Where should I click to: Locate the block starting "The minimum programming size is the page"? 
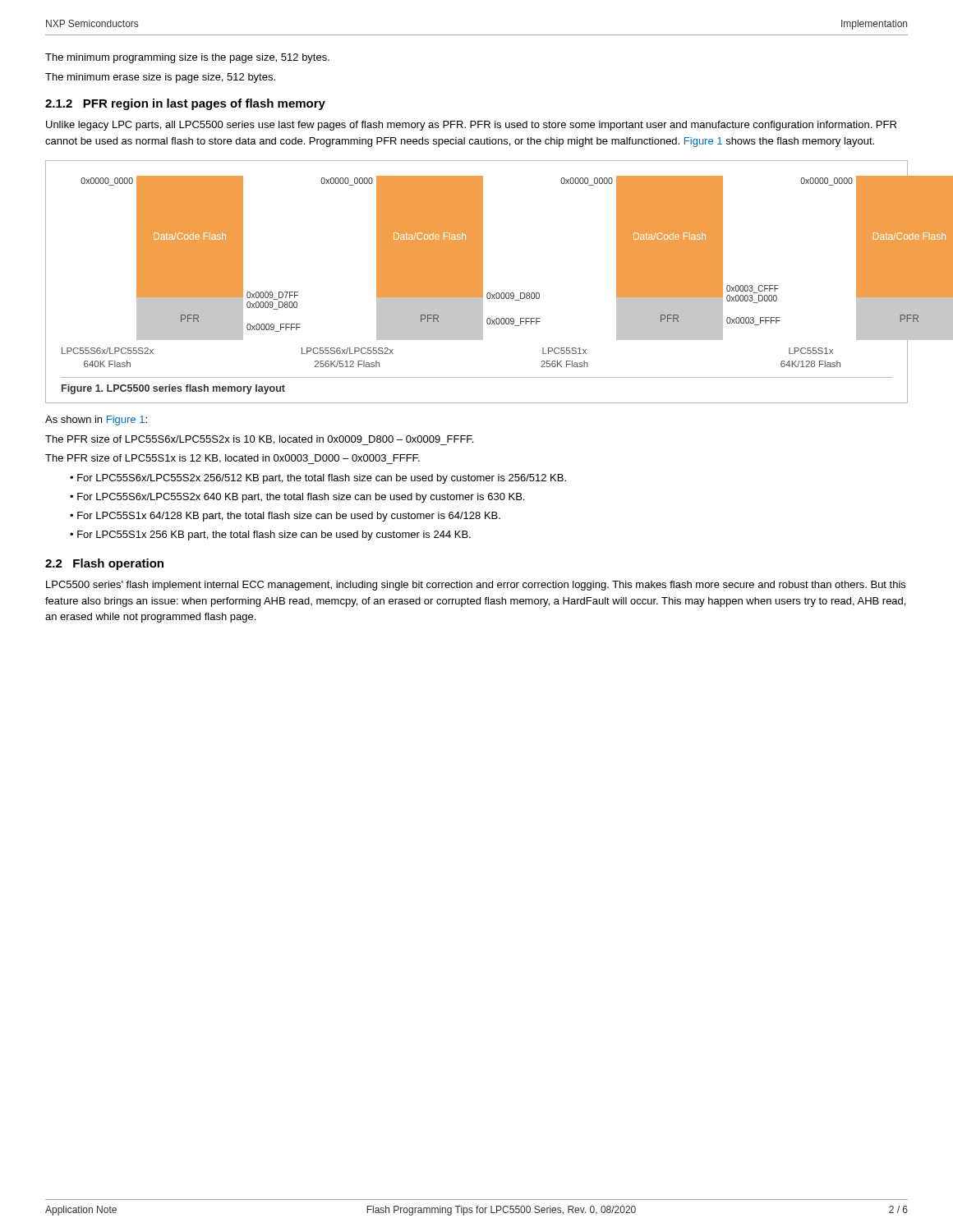click(188, 57)
